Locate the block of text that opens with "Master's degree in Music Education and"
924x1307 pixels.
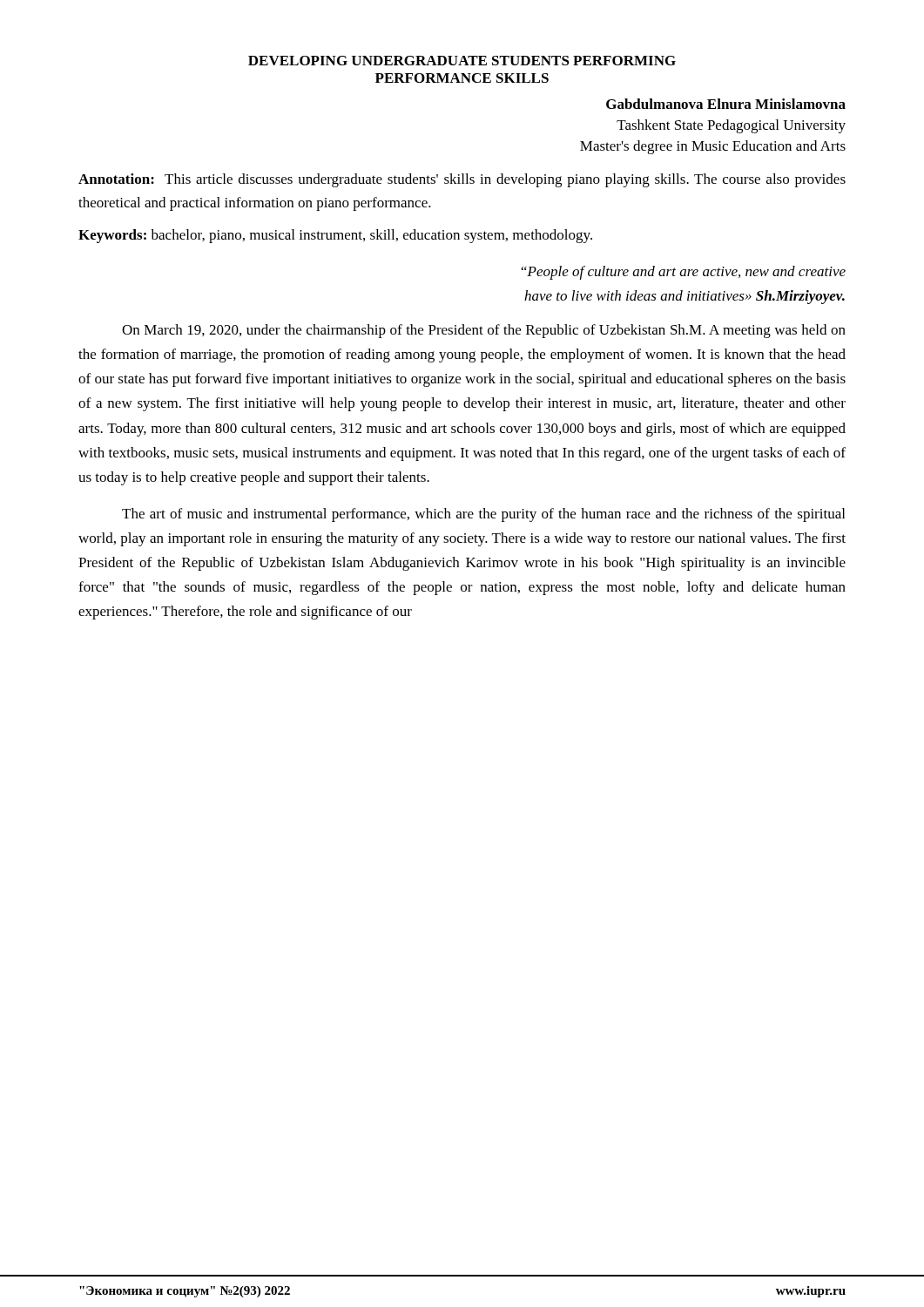[x=713, y=146]
